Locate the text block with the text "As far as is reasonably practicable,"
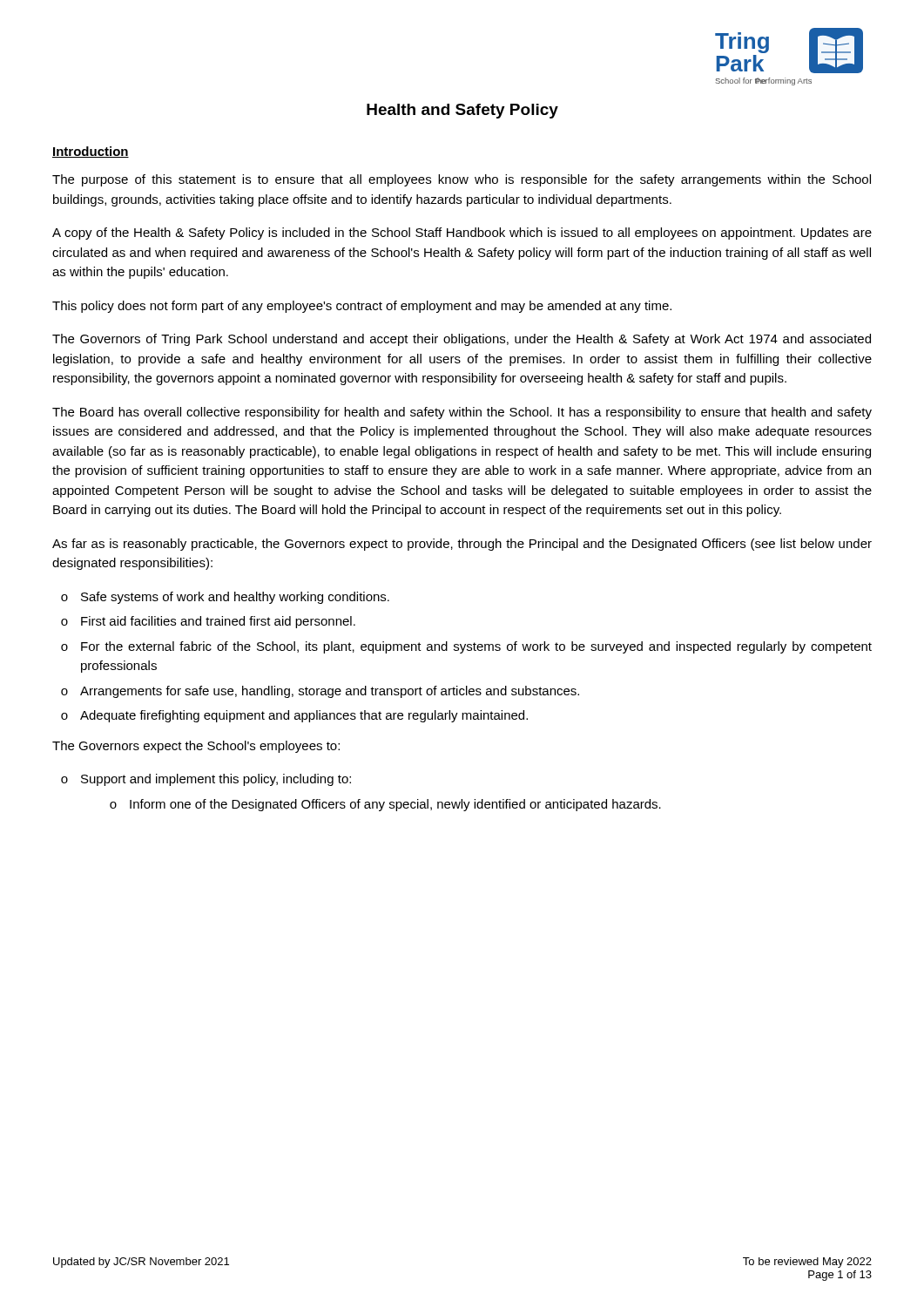Image resolution: width=924 pixels, height=1307 pixels. point(462,553)
